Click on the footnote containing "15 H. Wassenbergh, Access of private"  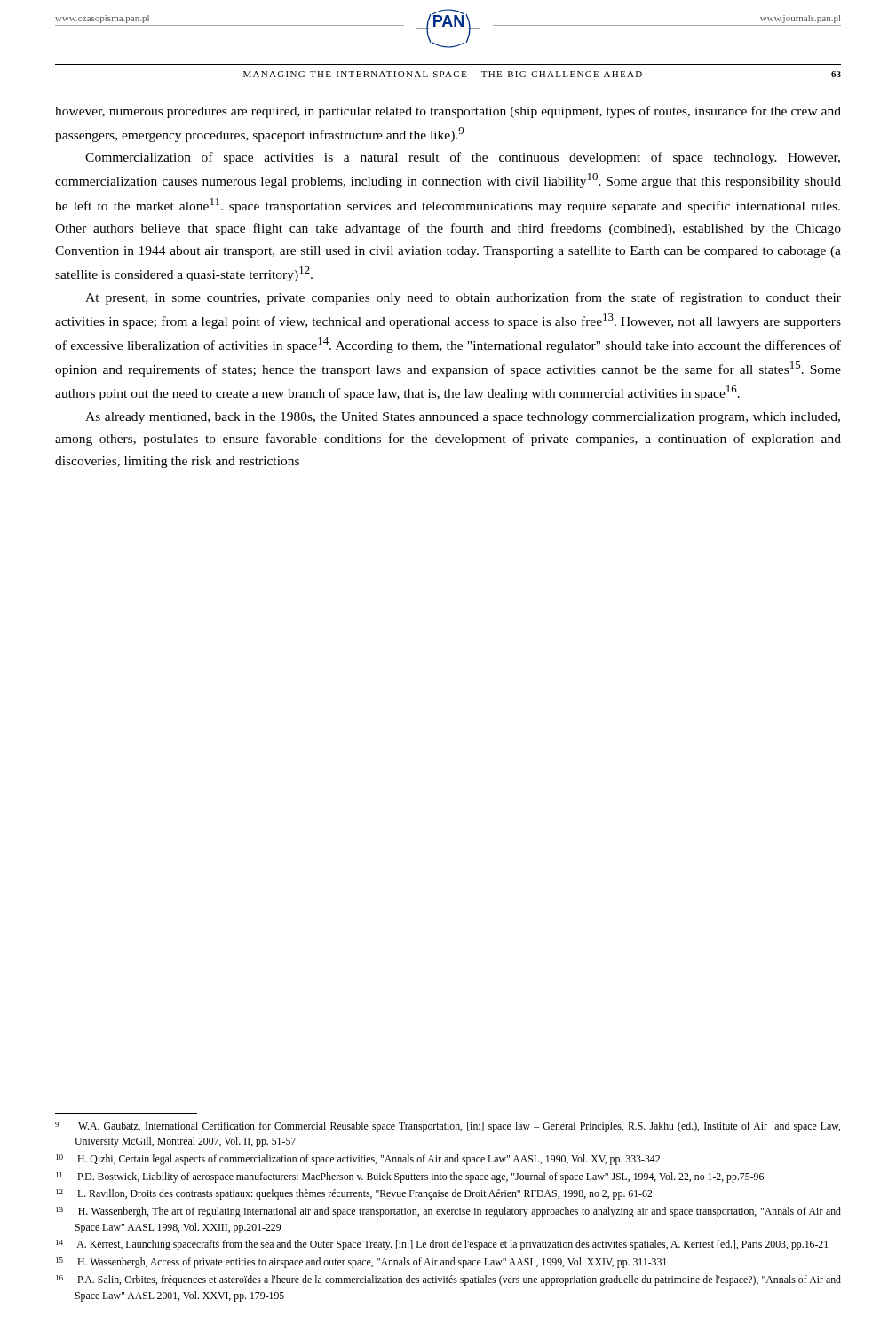[x=448, y=1263]
